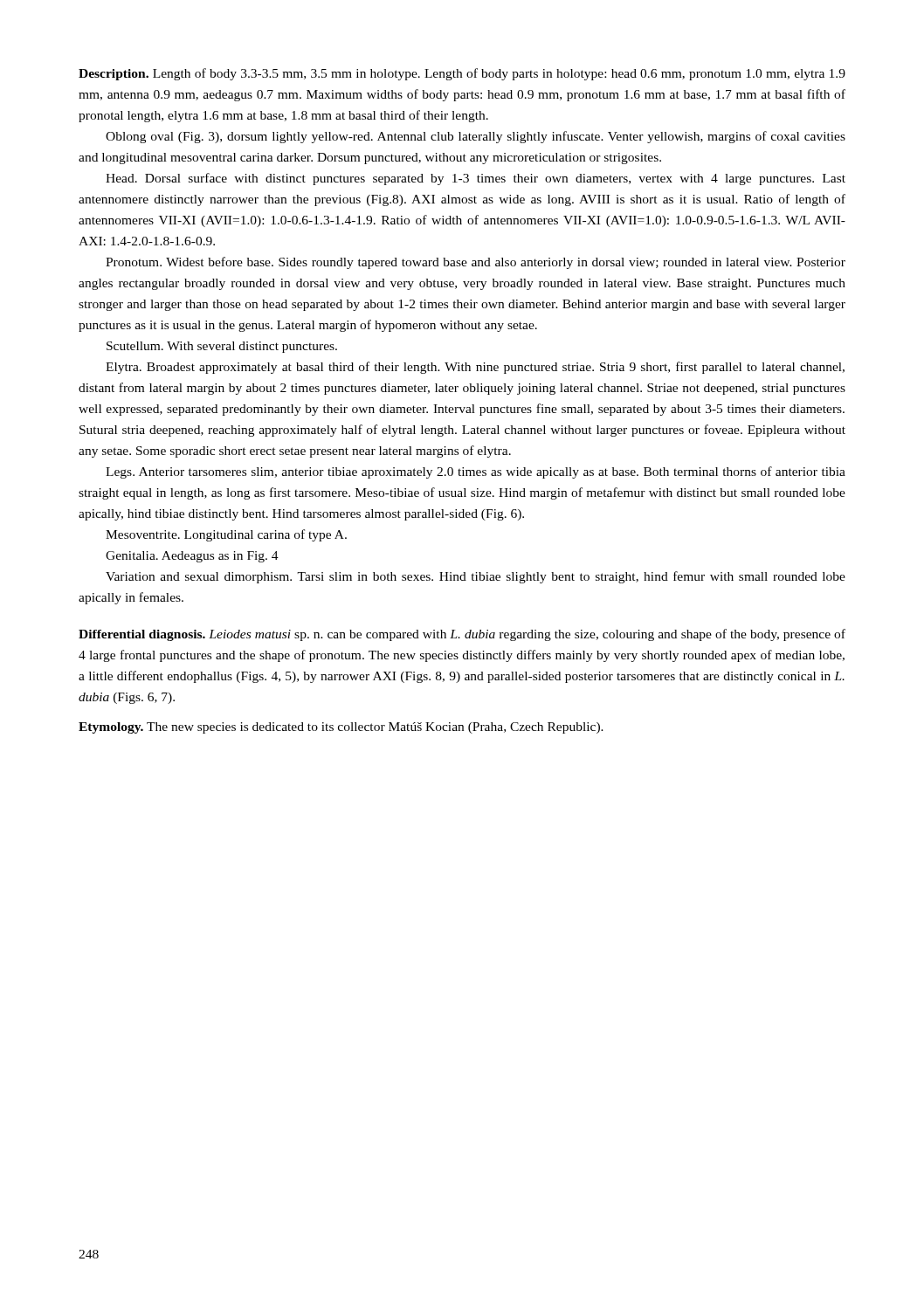Locate the block of text that opens with "Head. Dorsal surface"
924x1310 pixels.
coord(462,209)
